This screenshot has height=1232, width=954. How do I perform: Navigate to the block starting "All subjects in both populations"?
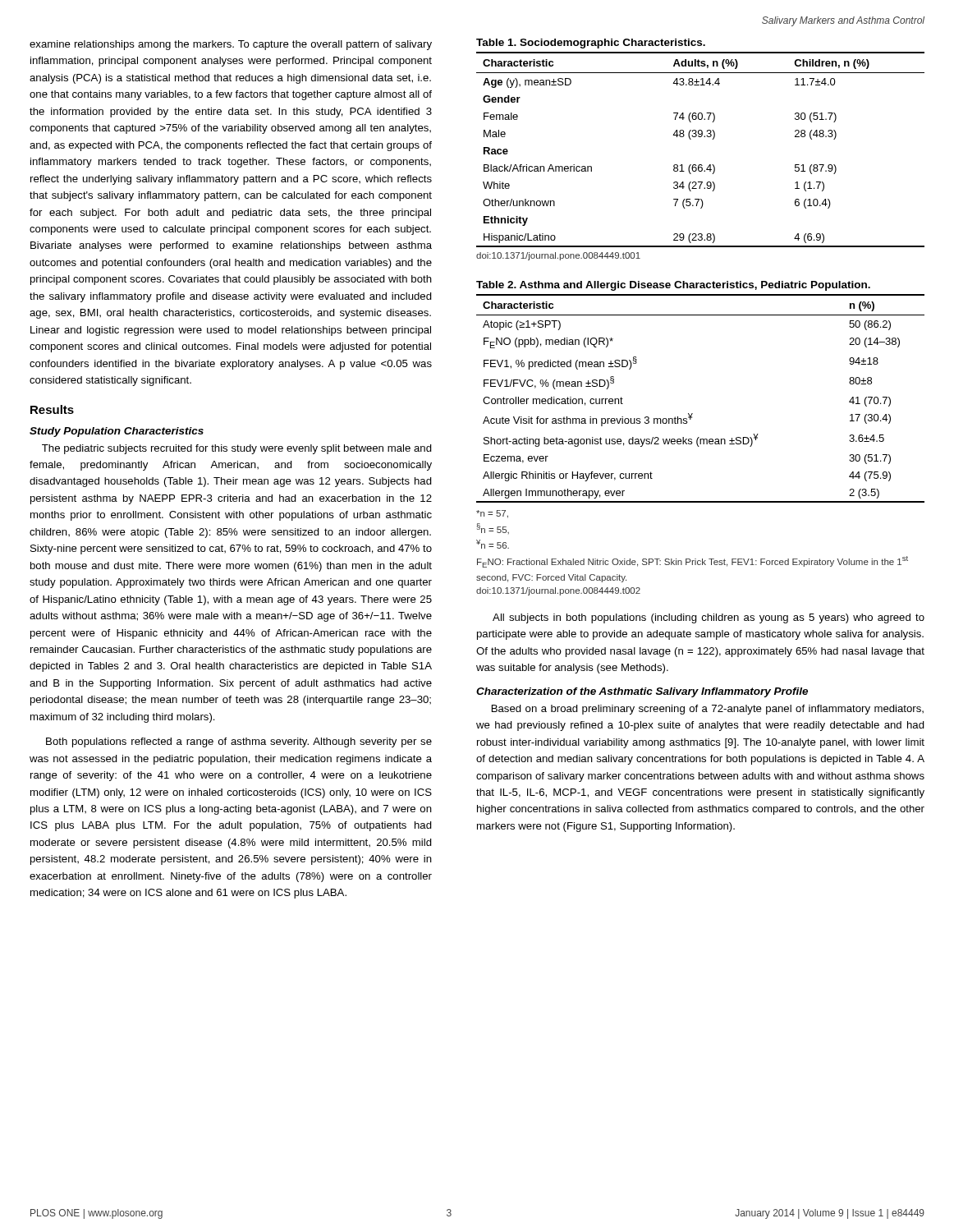point(700,642)
